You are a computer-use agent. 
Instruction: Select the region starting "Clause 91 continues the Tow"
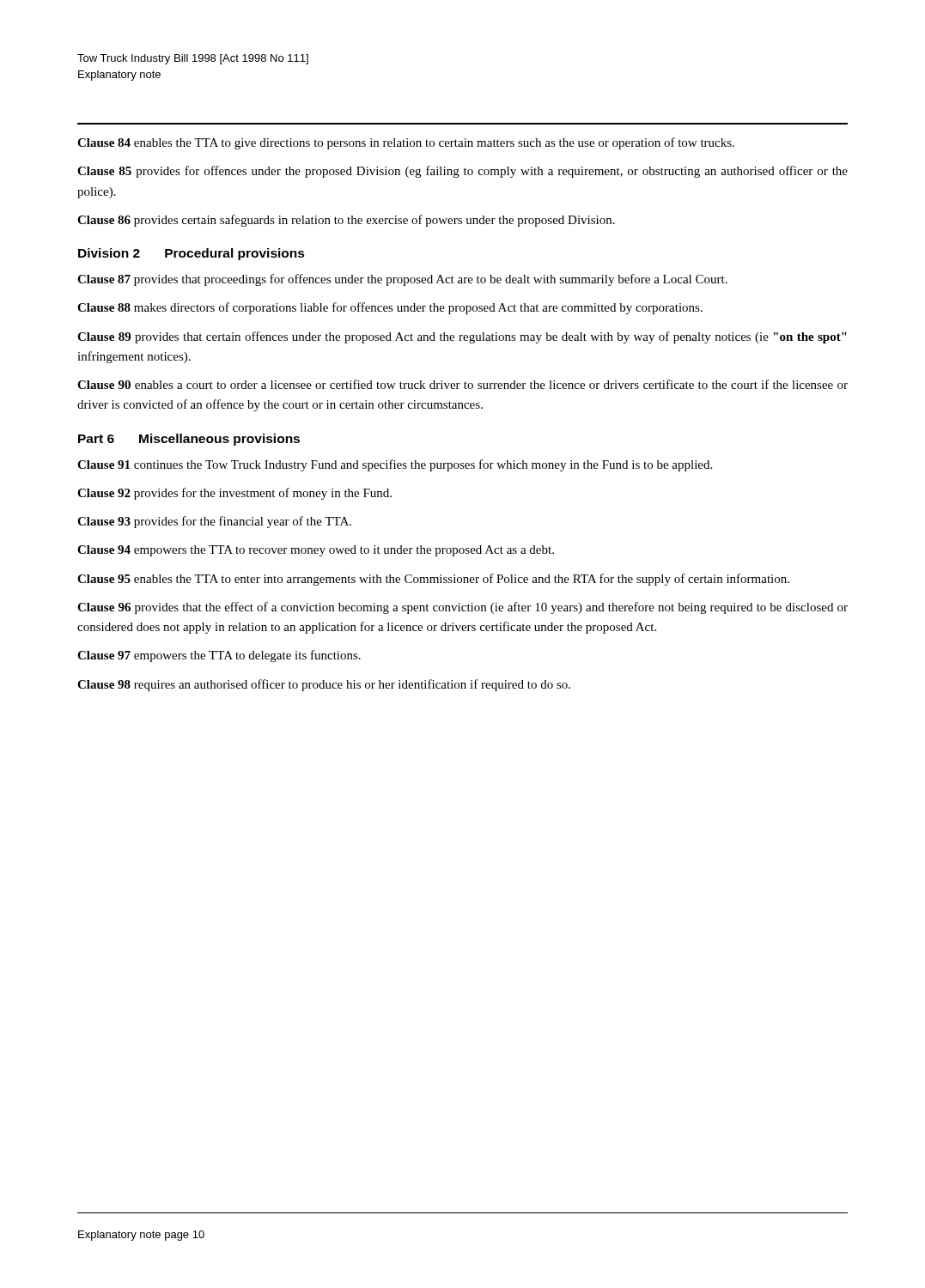click(x=395, y=464)
